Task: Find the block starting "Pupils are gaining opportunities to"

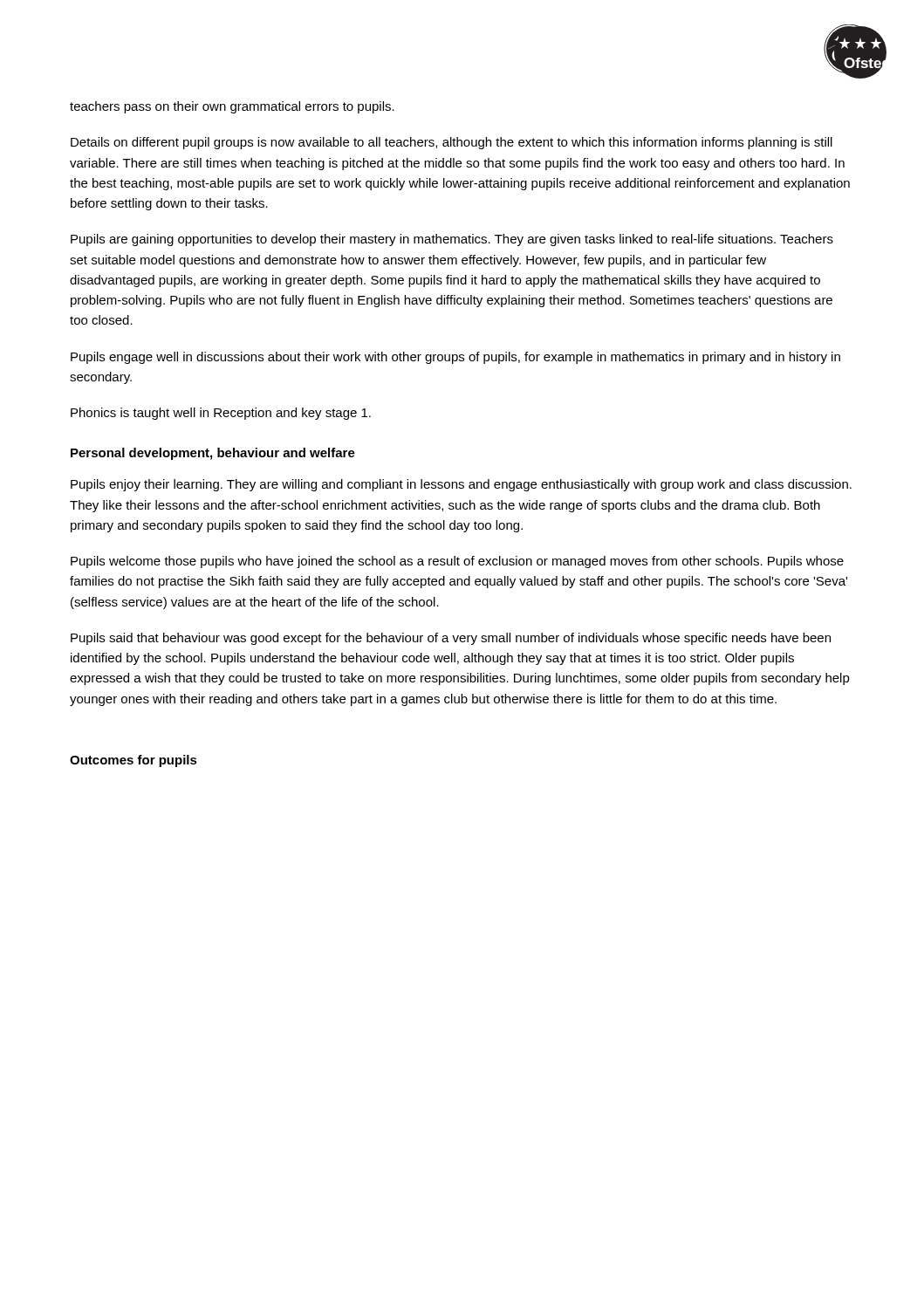Action: coord(451,279)
